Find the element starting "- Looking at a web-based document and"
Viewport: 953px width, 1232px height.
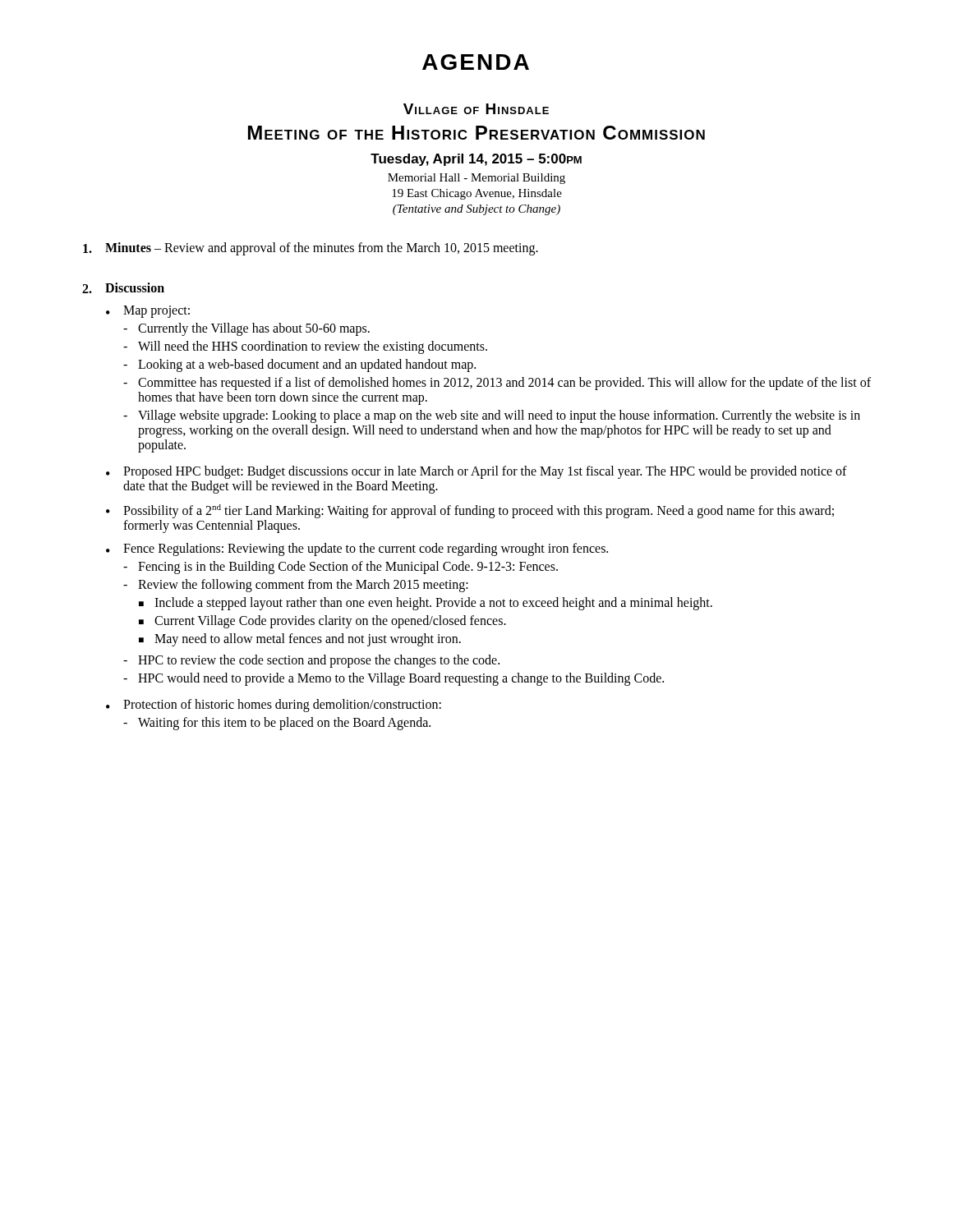(x=299, y=365)
